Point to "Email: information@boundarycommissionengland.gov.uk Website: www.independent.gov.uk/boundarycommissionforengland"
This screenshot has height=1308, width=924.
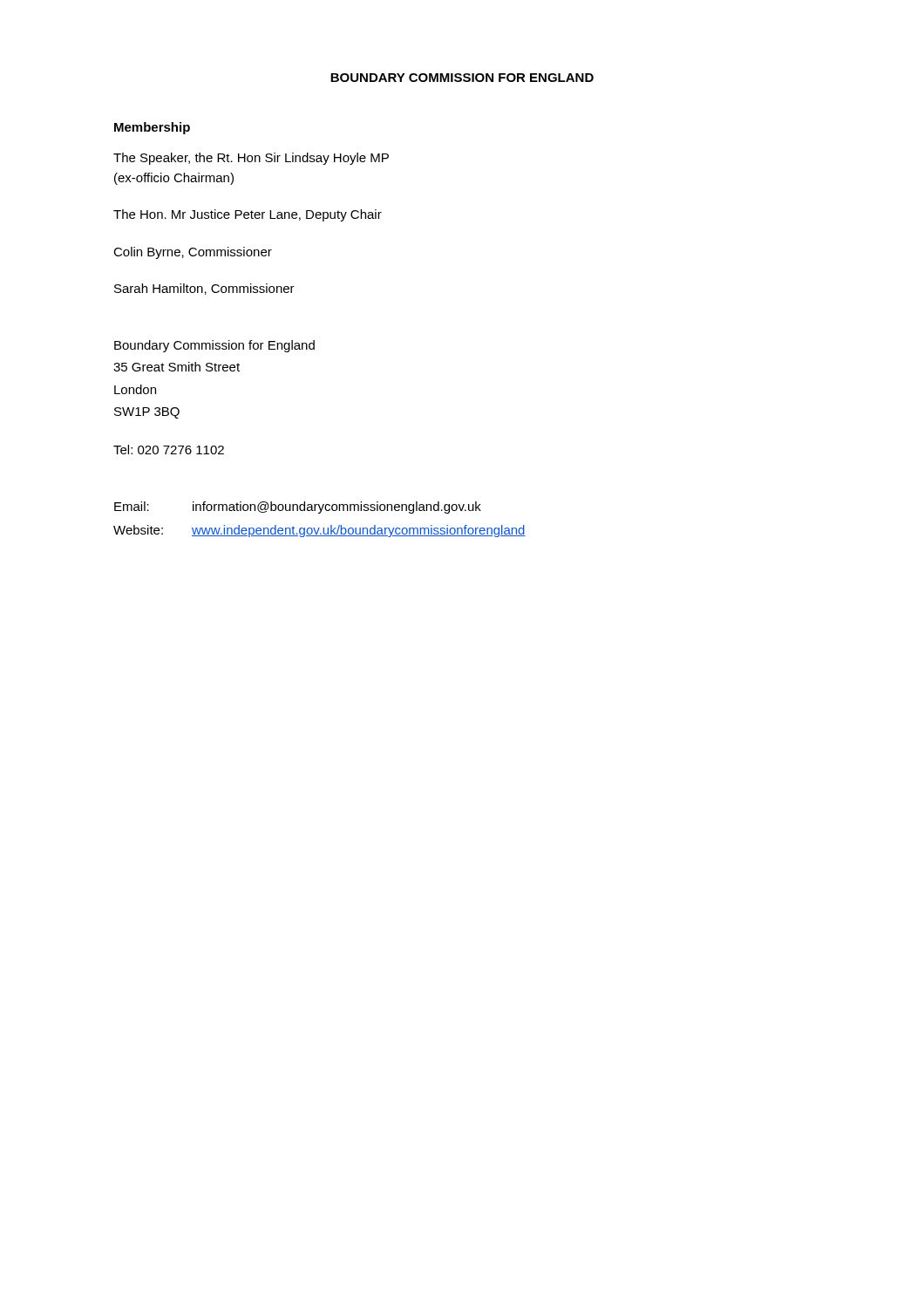coord(462,518)
